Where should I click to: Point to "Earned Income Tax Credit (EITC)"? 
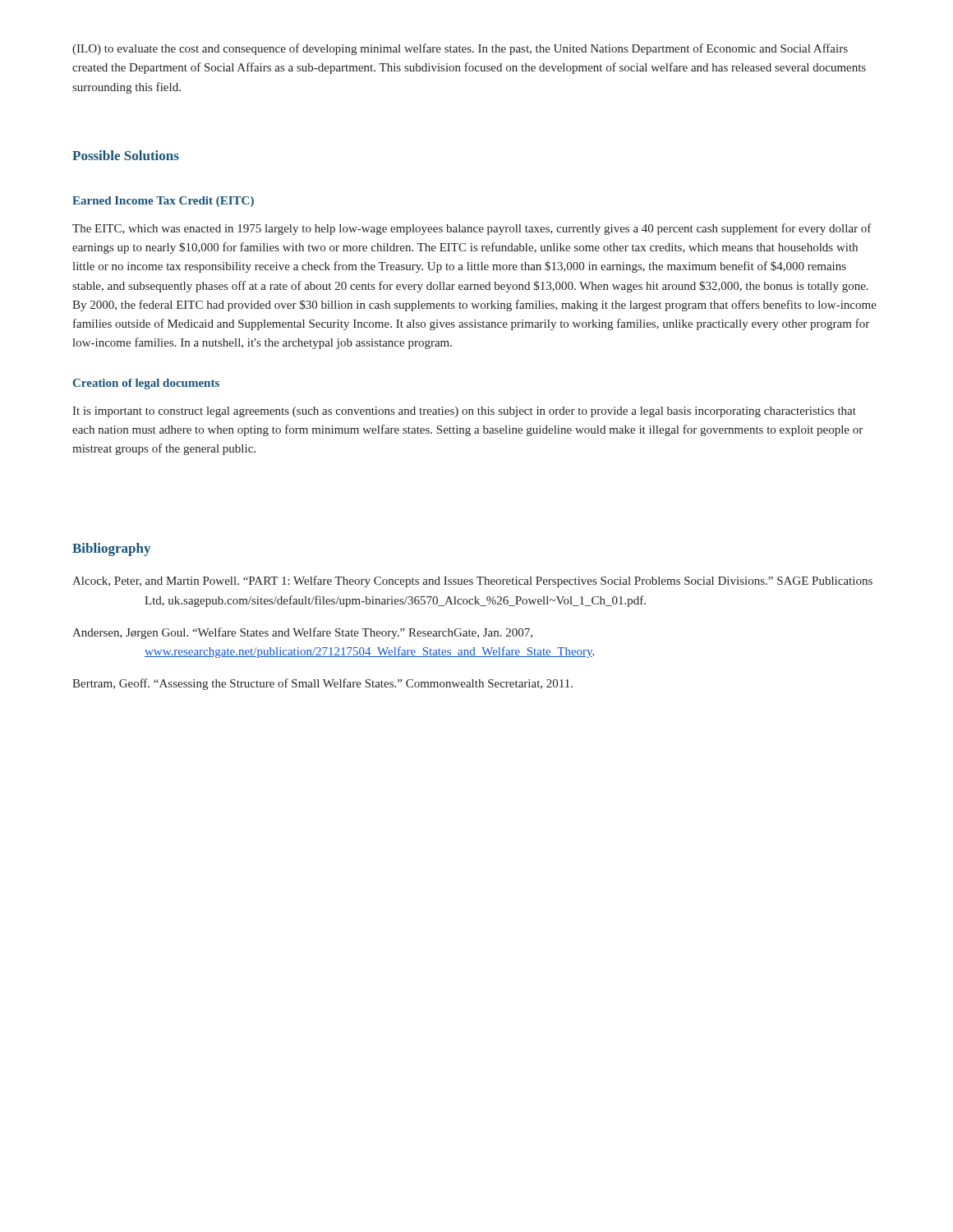pos(163,200)
